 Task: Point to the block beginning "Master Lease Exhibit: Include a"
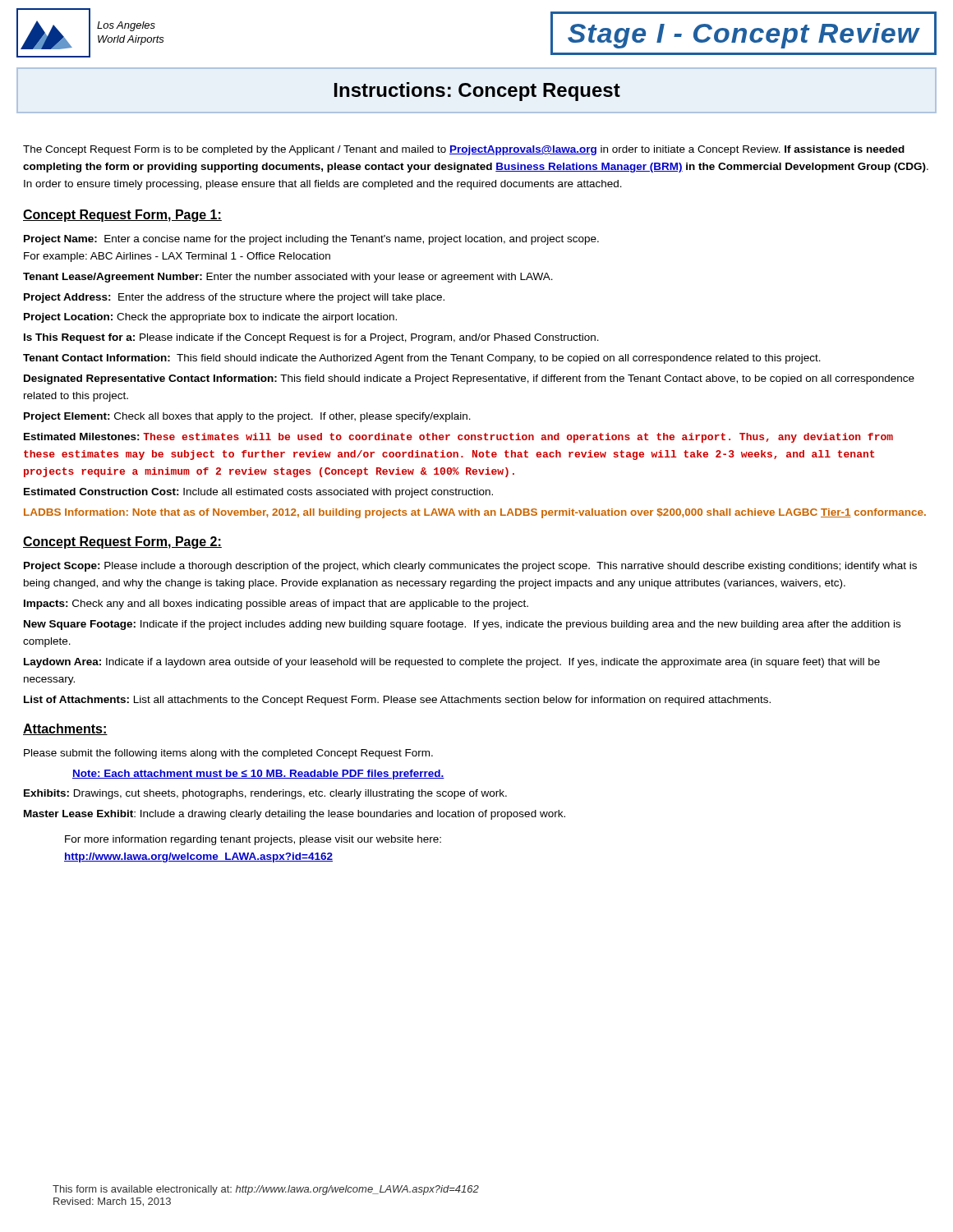295,814
